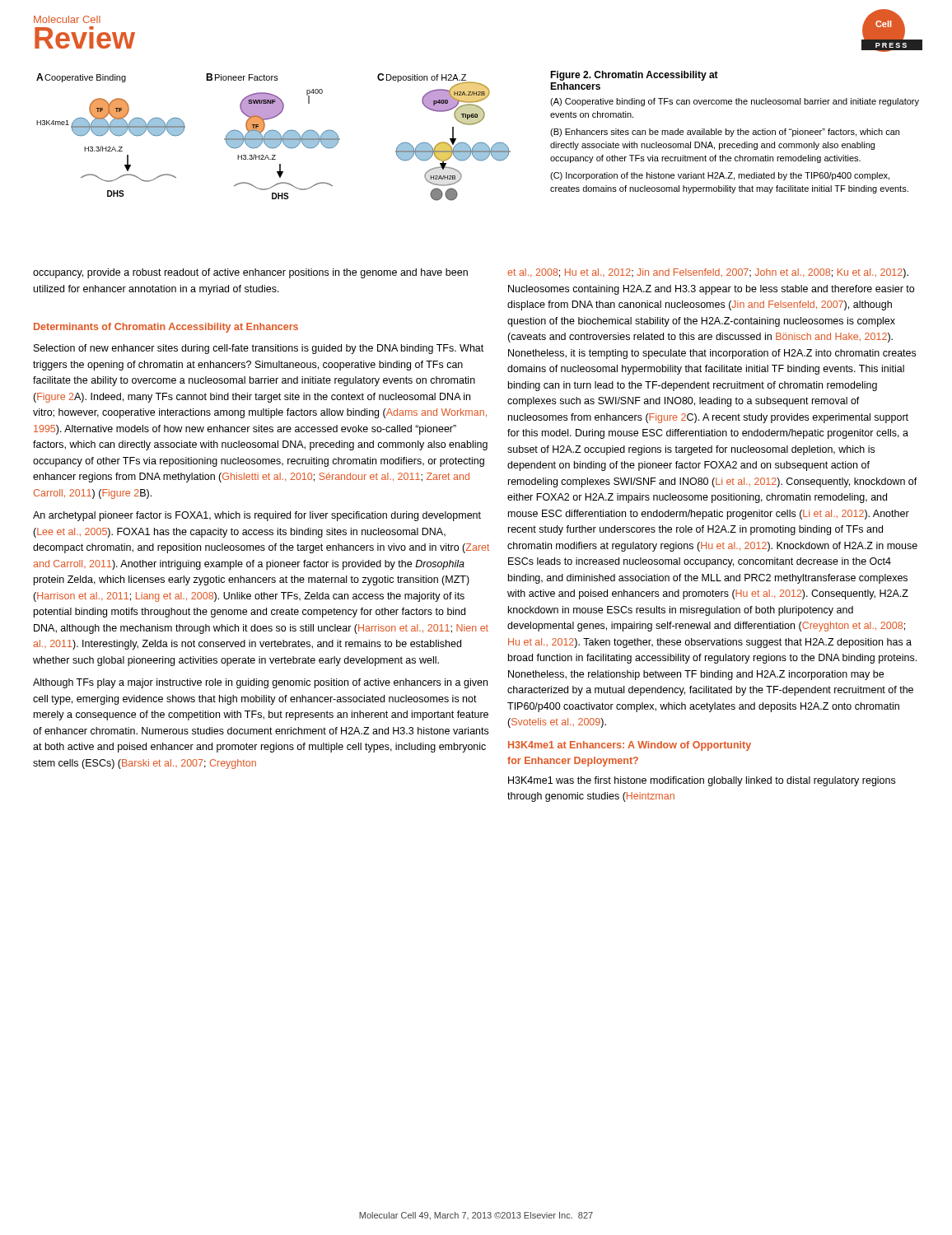Point to the passage starting "Selection of new enhancer sites during cell-fate"

coord(262,556)
